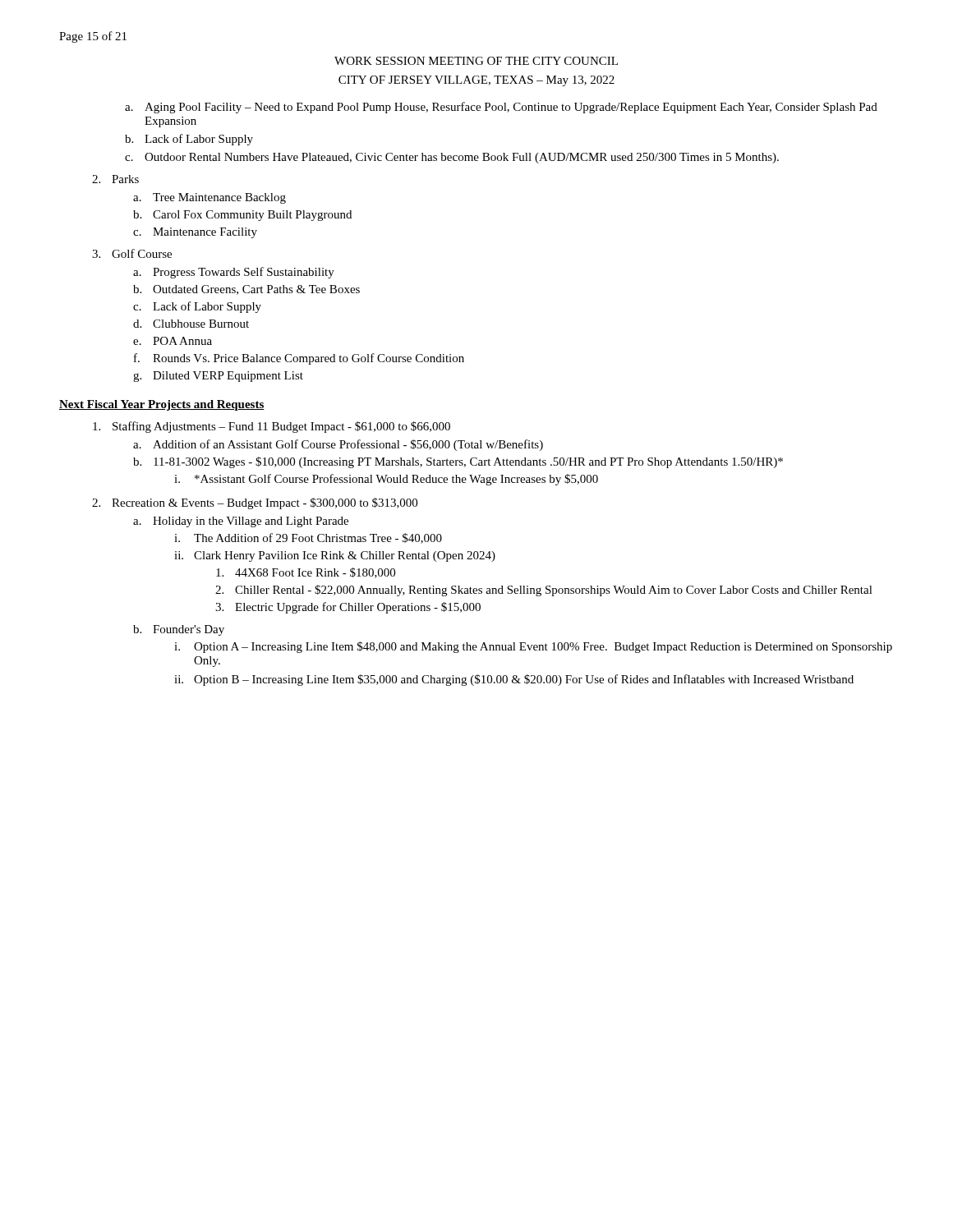This screenshot has height=1232, width=953.
Task: Where is the passage that starts "g. Diluted VERP Equipment"?
Action: [x=218, y=376]
